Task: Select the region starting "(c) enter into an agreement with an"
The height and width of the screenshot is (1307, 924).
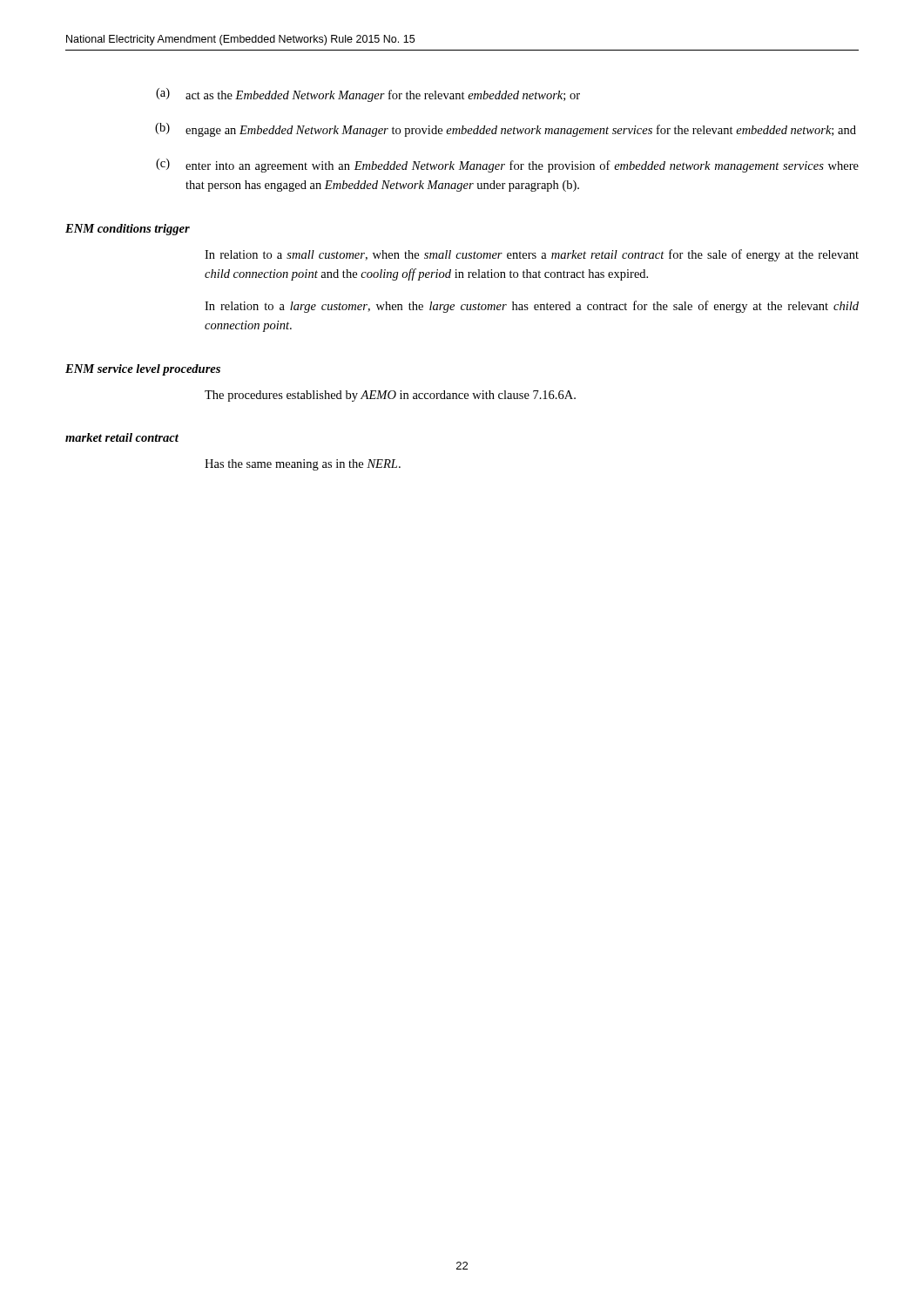Action: [462, 175]
